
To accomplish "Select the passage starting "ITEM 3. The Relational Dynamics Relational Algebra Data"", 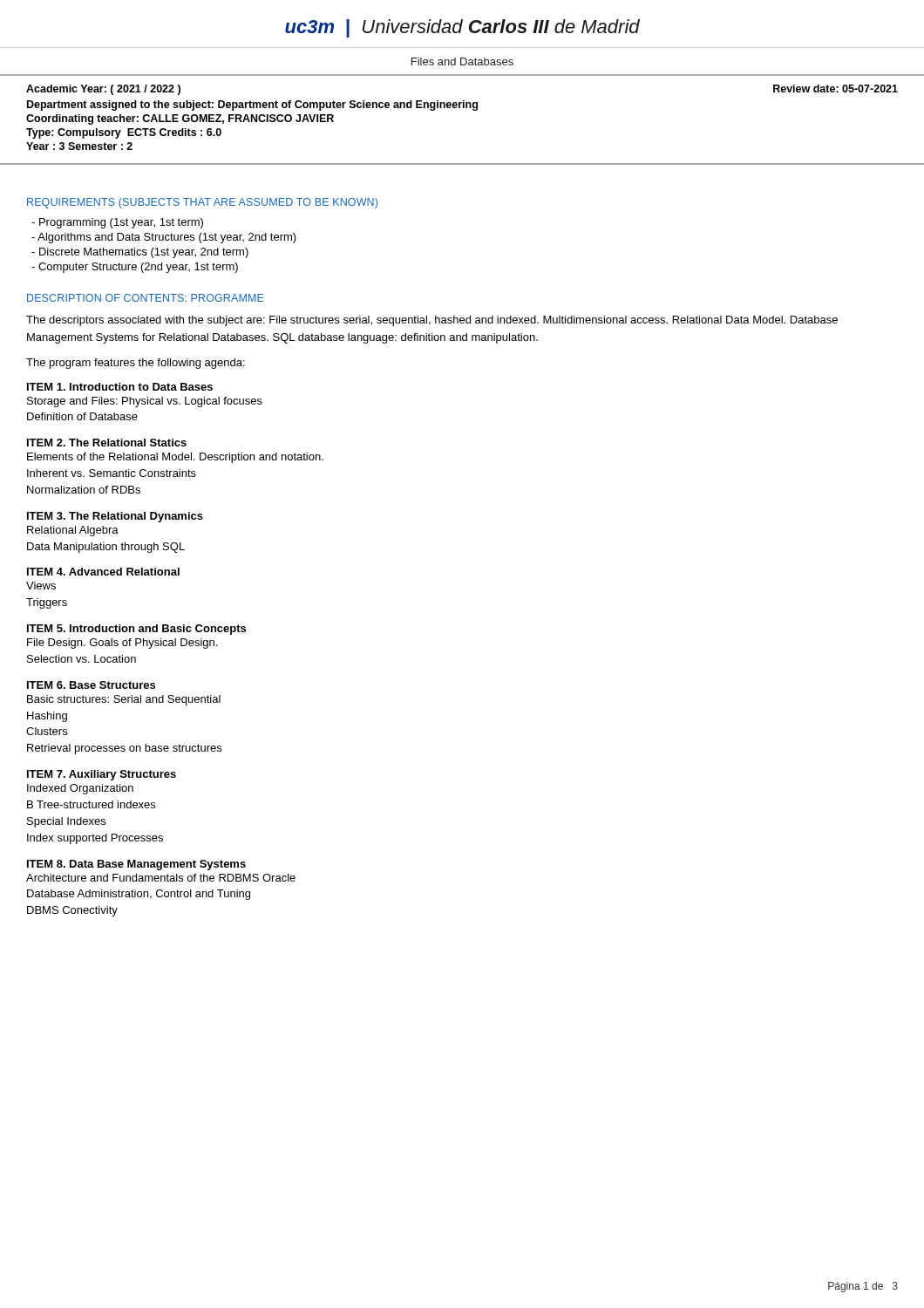I will (x=115, y=517).
